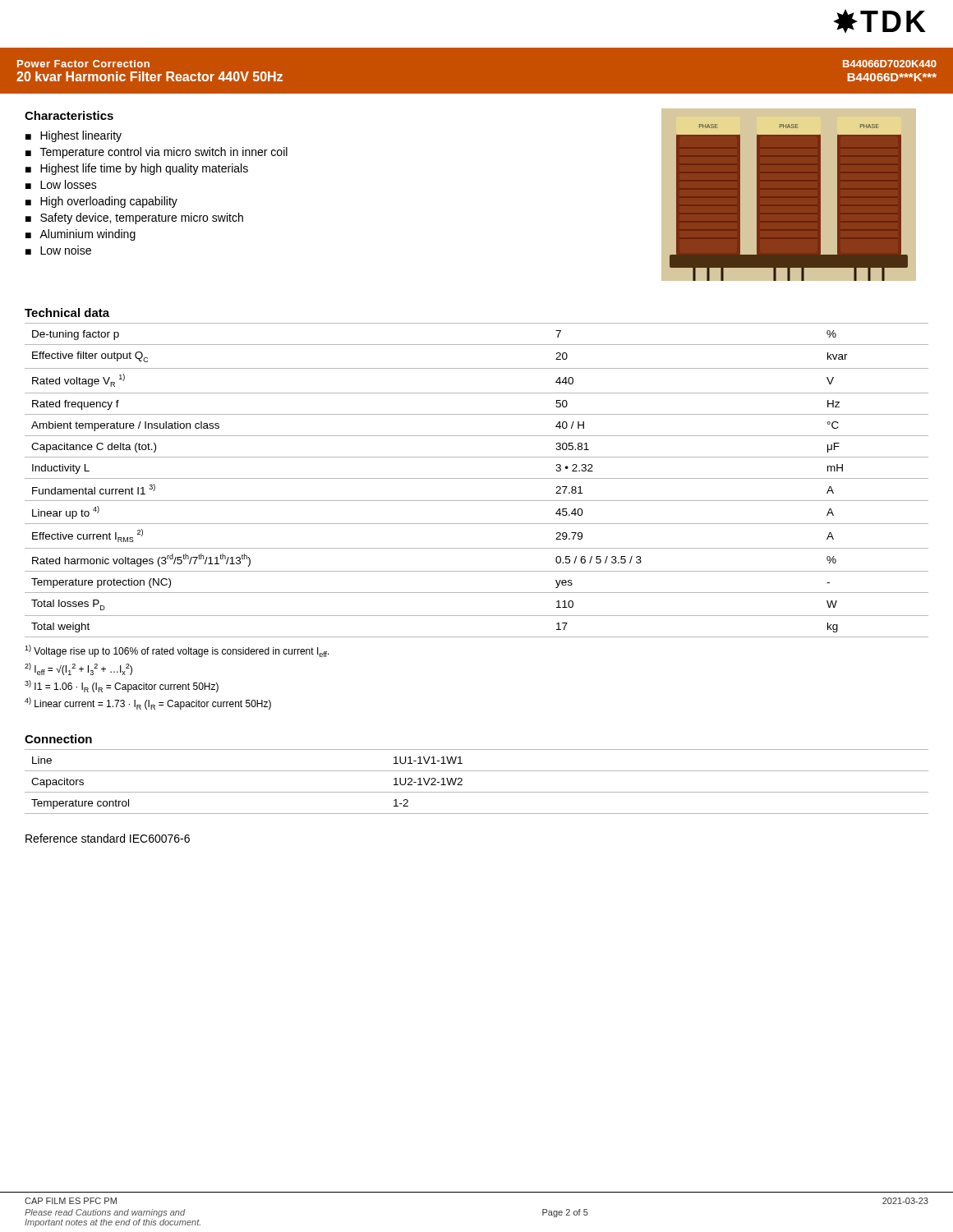Find "■Highest linearity" on this page

[x=73, y=136]
